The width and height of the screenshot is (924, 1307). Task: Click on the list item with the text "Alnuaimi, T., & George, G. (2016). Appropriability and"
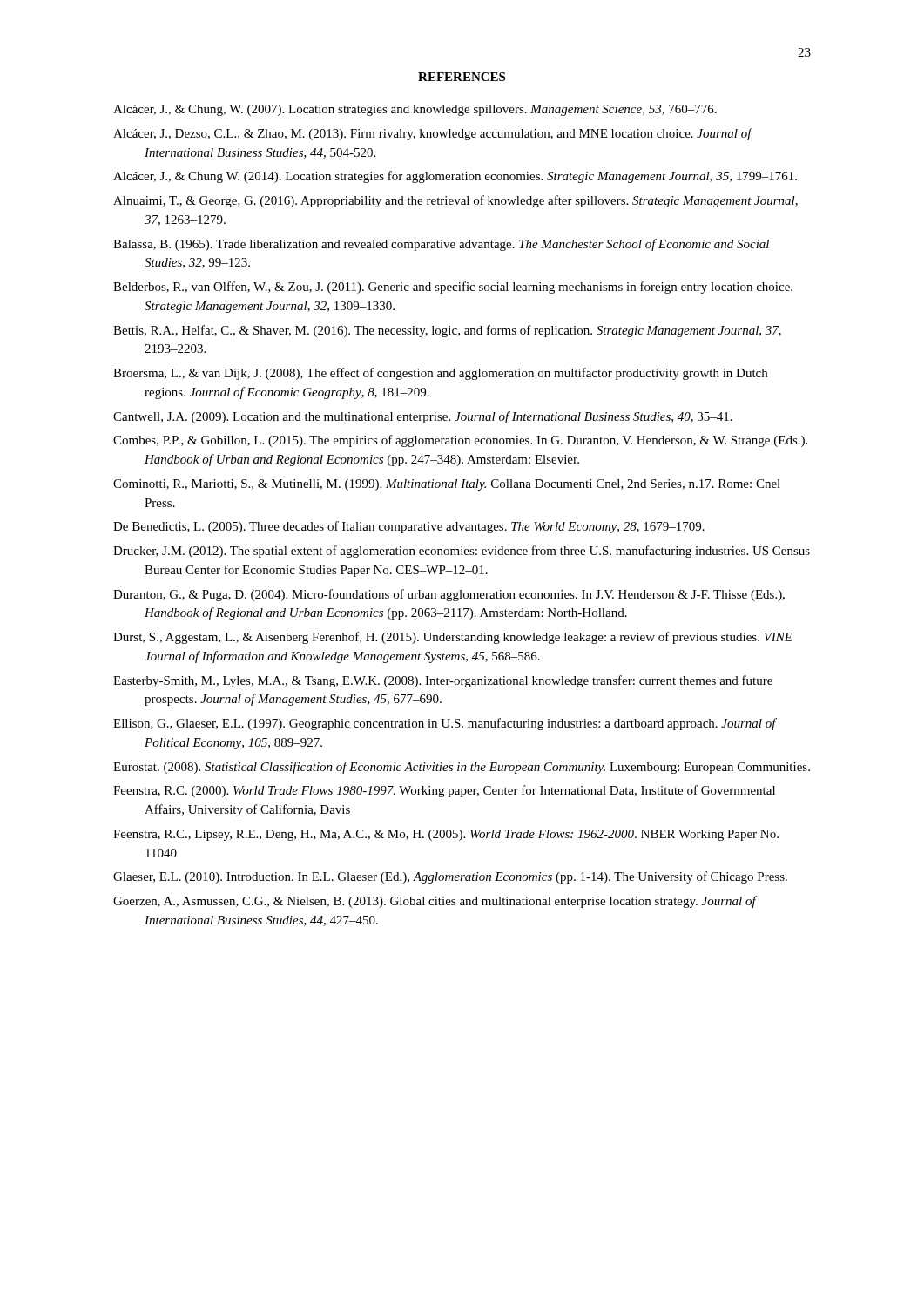coord(456,210)
